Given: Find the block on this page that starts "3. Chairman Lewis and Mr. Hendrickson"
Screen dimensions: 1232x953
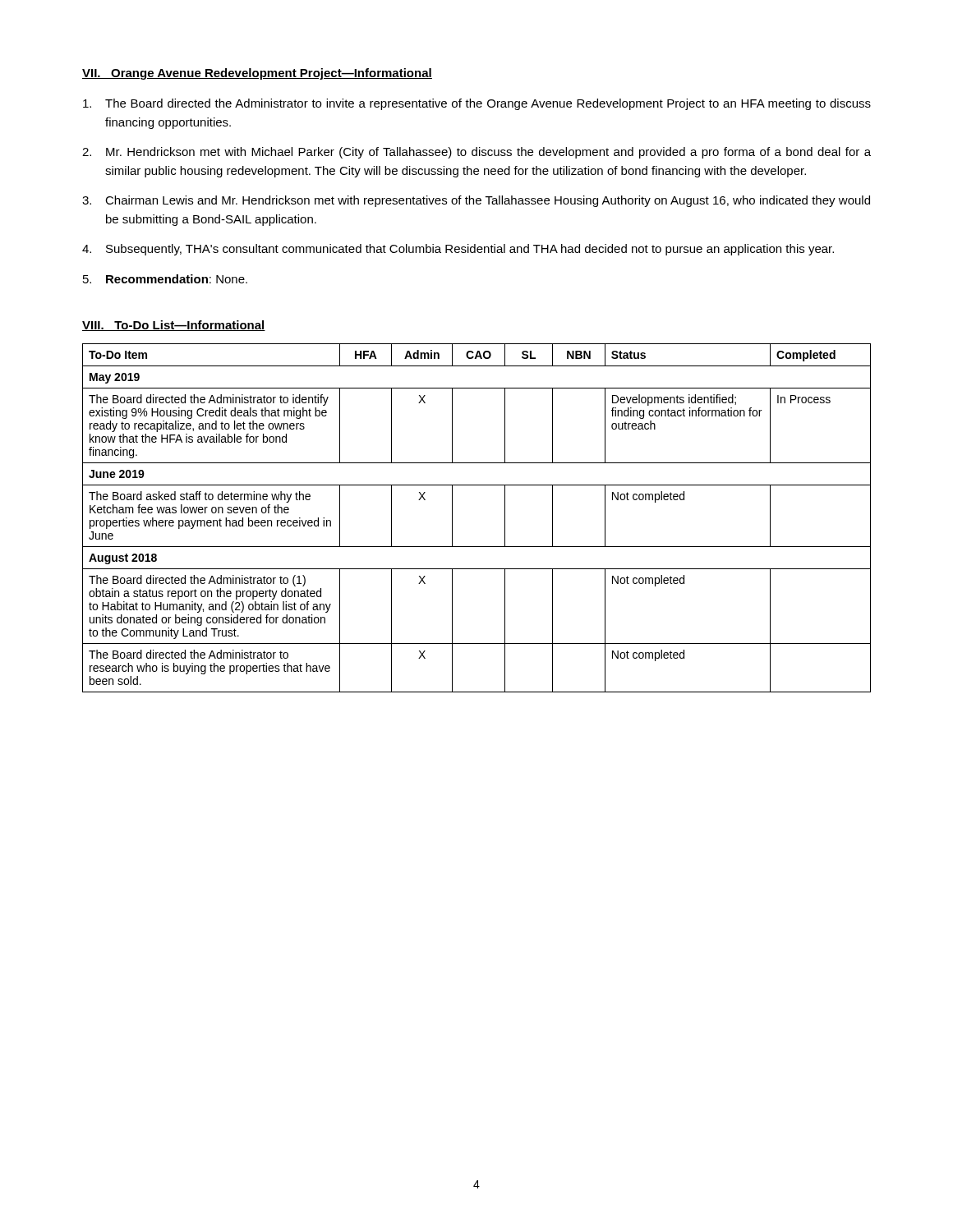Looking at the screenshot, I should point(476,210).
